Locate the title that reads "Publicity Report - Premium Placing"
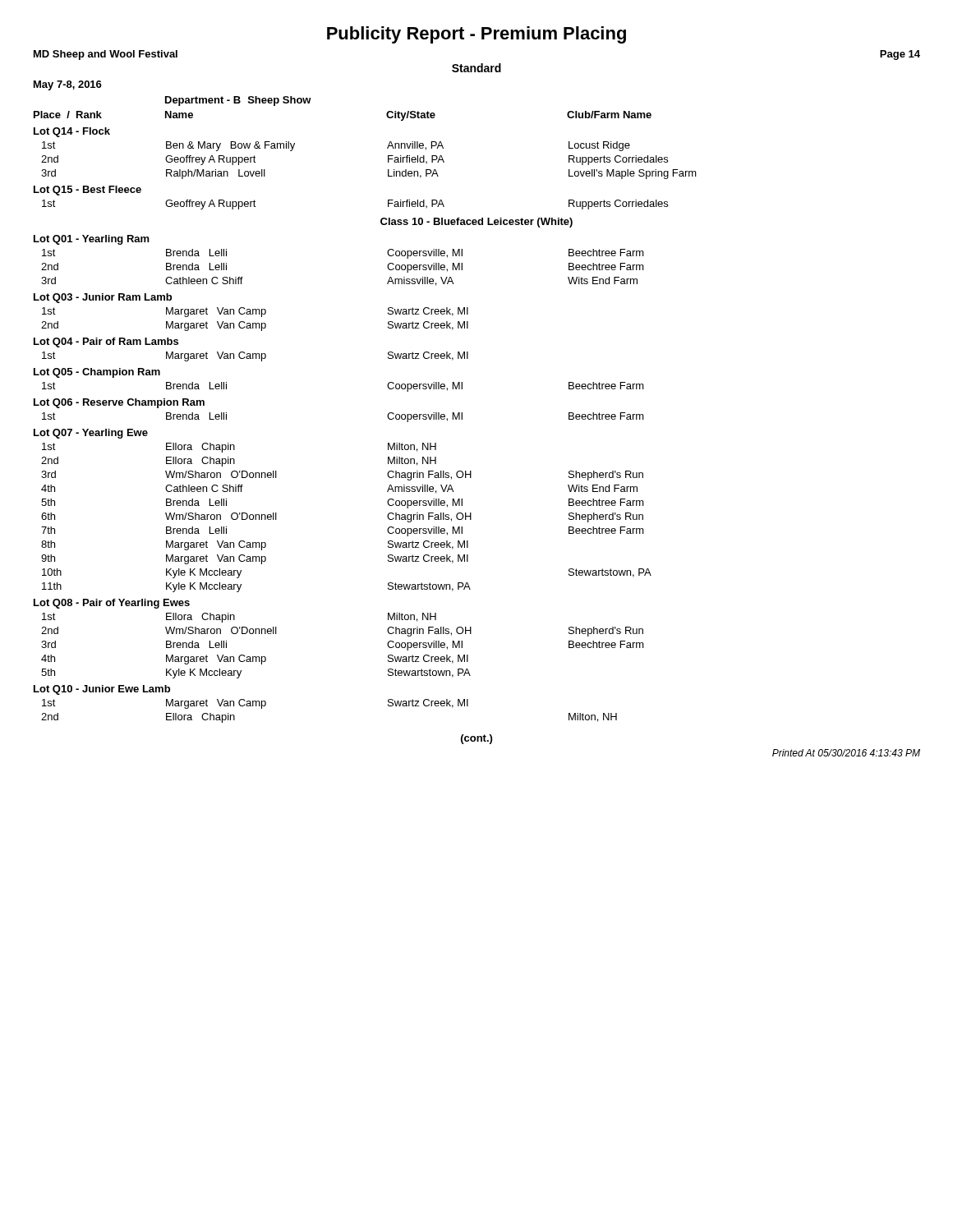This screenshot has height=1232, width=953. coord(476,33)
